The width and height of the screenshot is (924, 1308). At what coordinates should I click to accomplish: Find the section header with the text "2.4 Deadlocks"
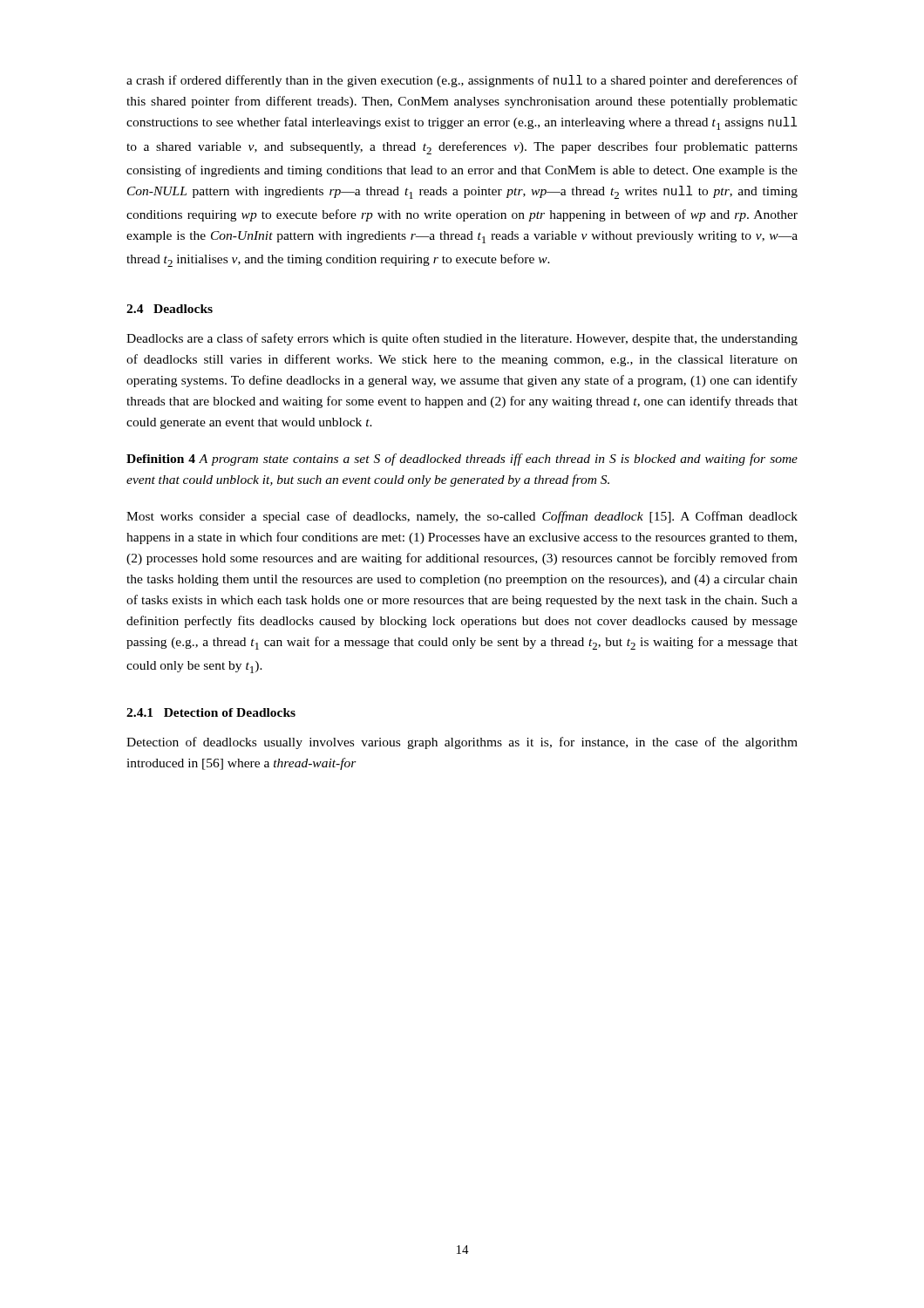(x=170, y=308)
